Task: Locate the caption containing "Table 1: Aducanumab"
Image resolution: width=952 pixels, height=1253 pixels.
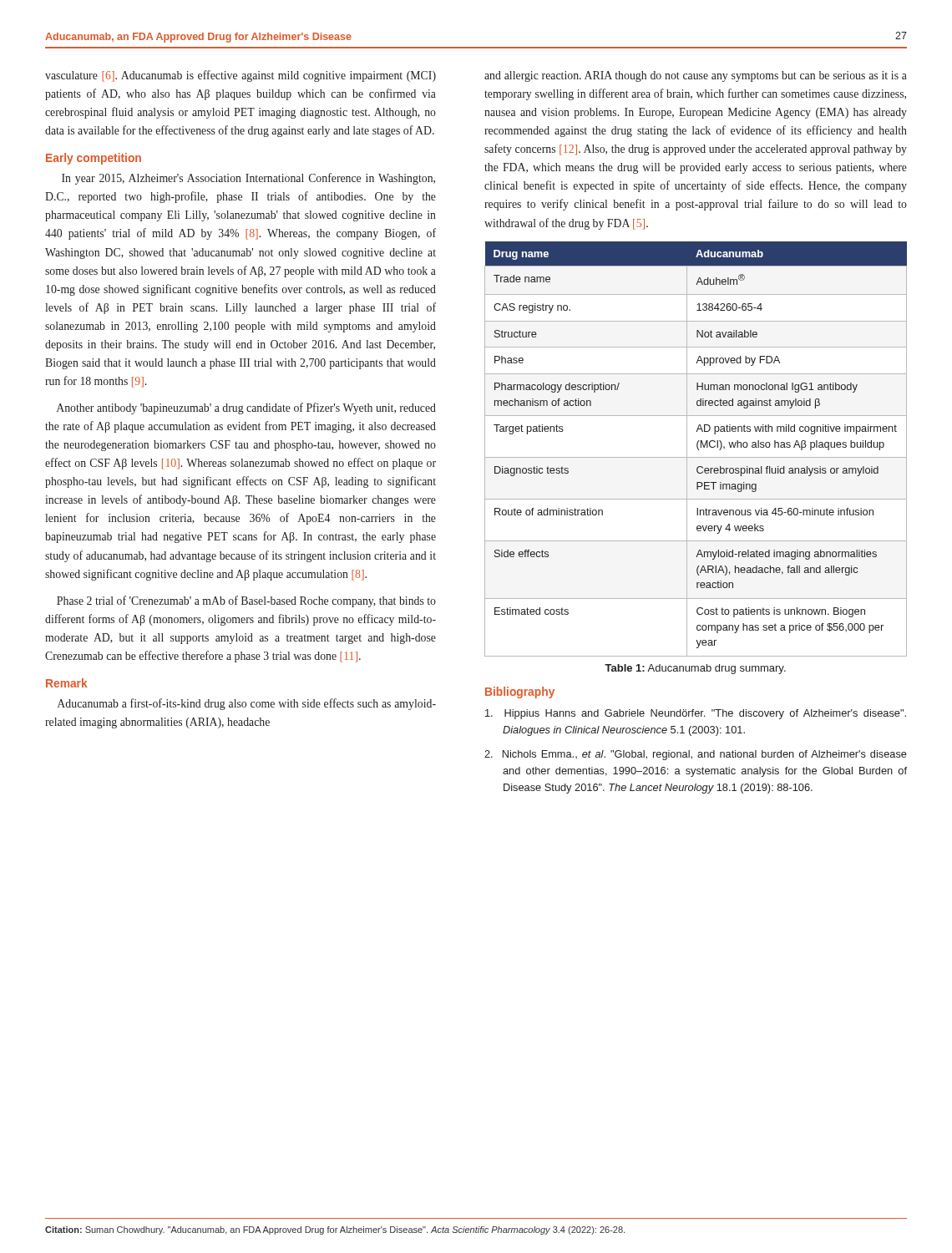Action: 696,668
